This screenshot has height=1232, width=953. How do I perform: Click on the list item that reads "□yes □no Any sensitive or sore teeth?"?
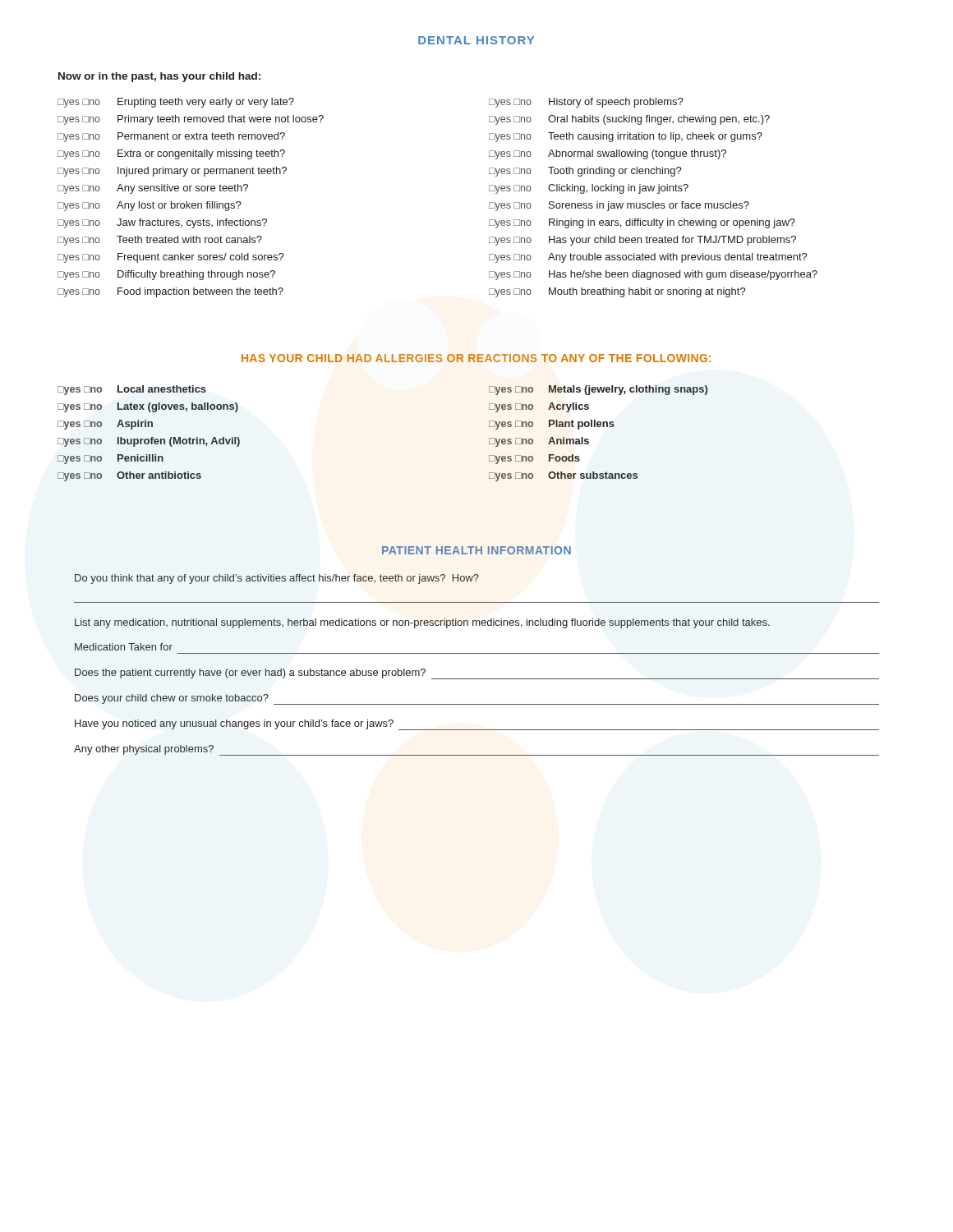153,188
